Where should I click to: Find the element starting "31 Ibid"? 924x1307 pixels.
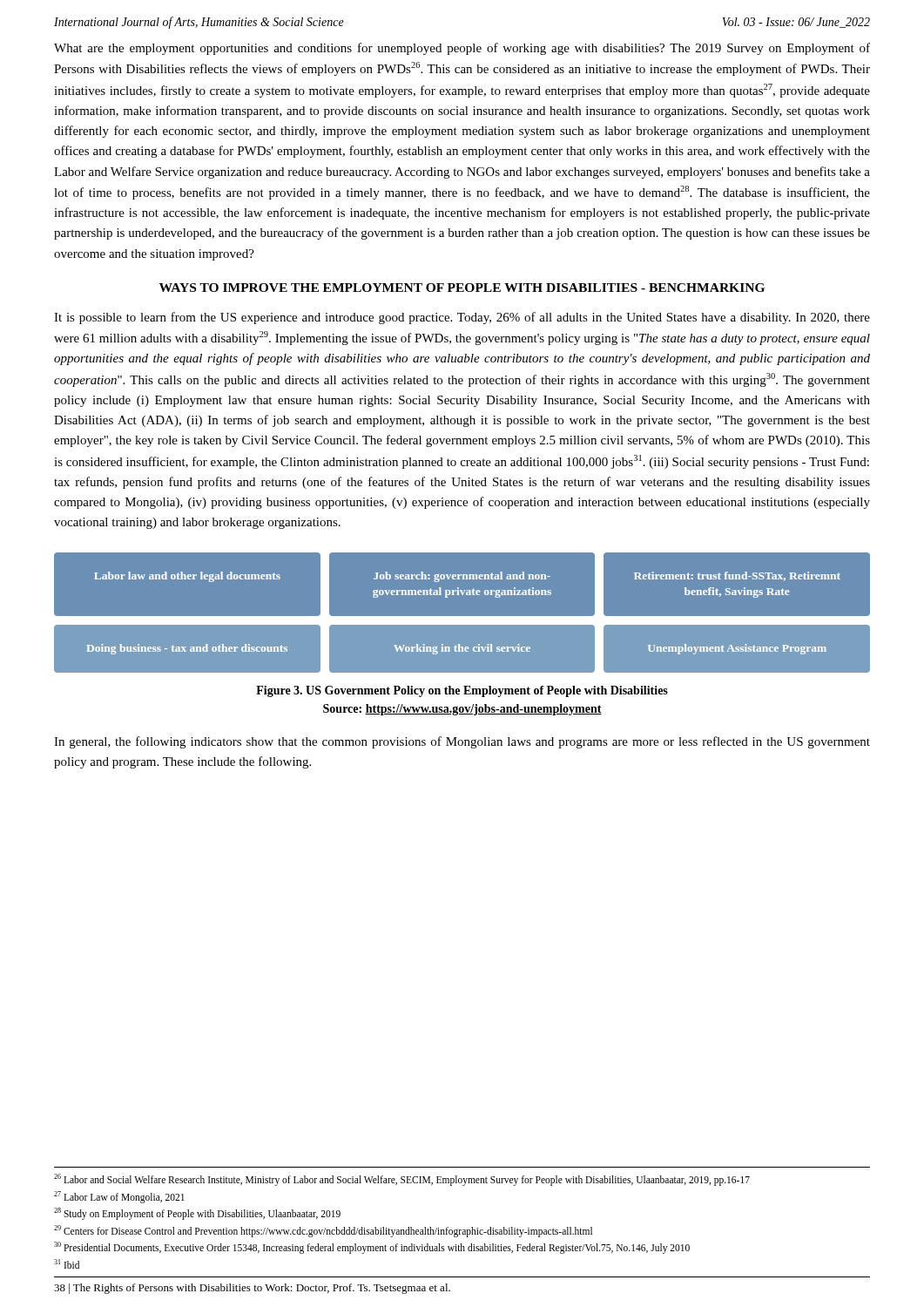tap(67, 1264)
